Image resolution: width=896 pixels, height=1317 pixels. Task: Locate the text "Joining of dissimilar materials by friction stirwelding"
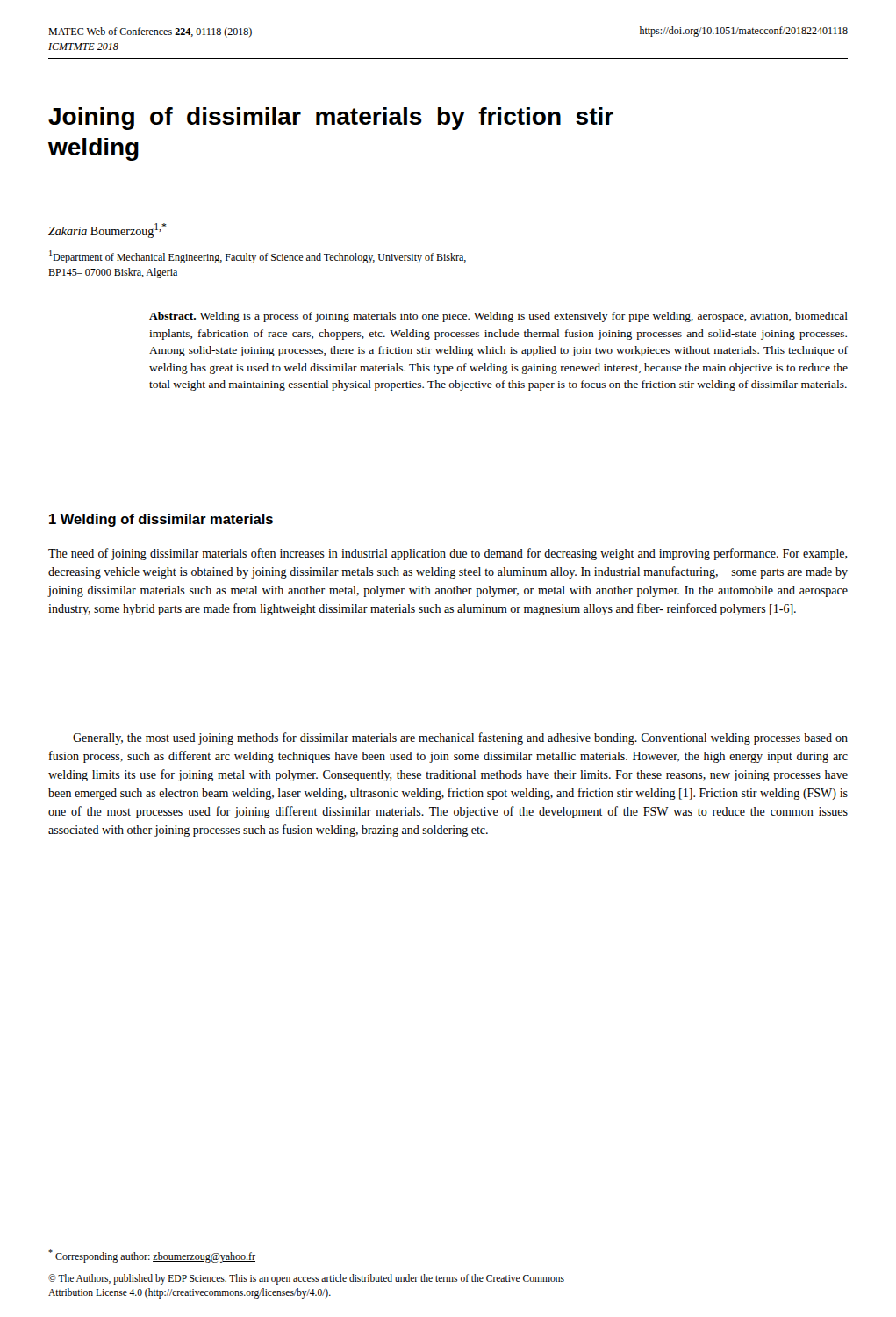pos(448,132)
